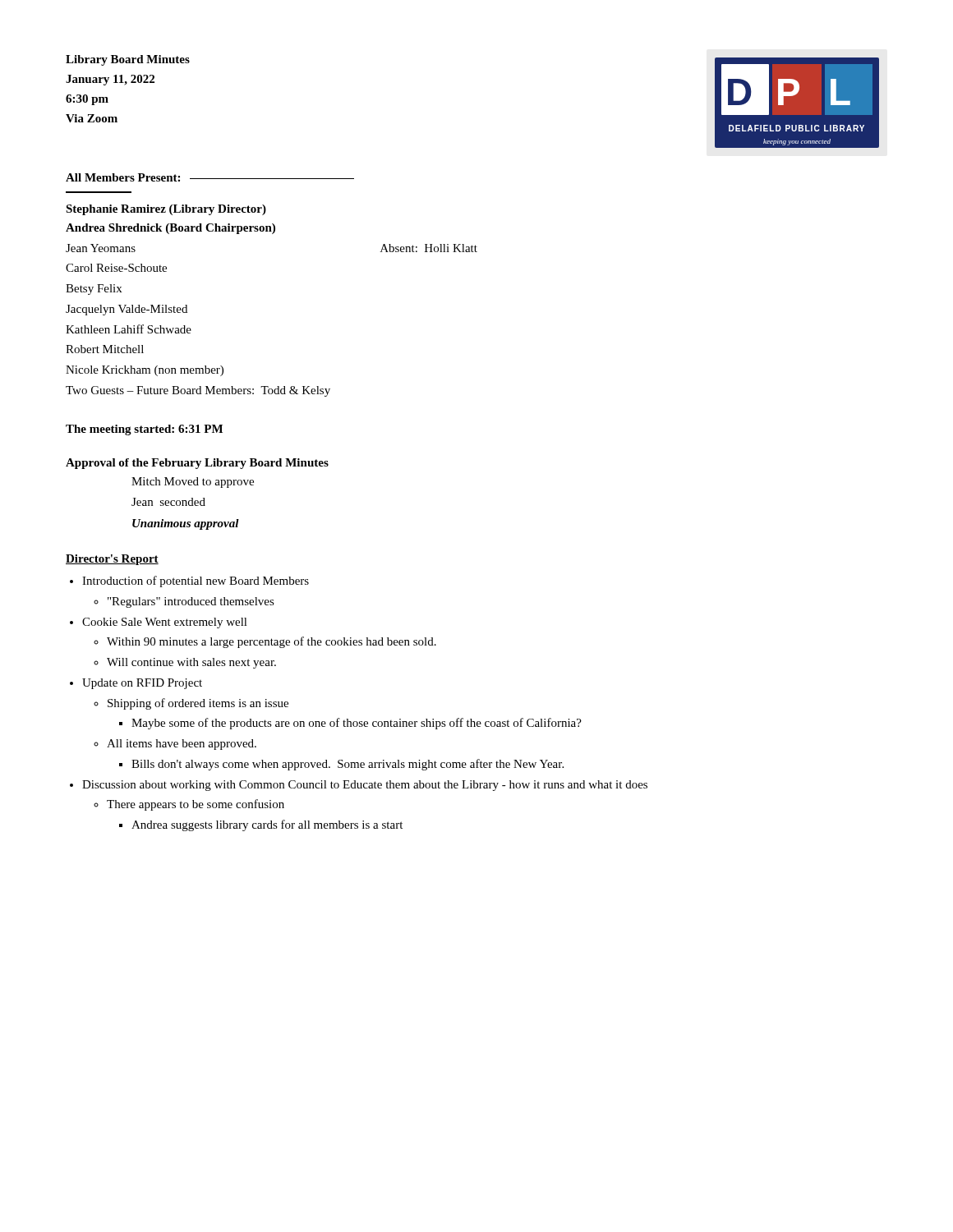The image size is (953, 1232).
Task: Locate the list item that reads "Within 90 minutes a"
Action: click(x=272, y=642)
